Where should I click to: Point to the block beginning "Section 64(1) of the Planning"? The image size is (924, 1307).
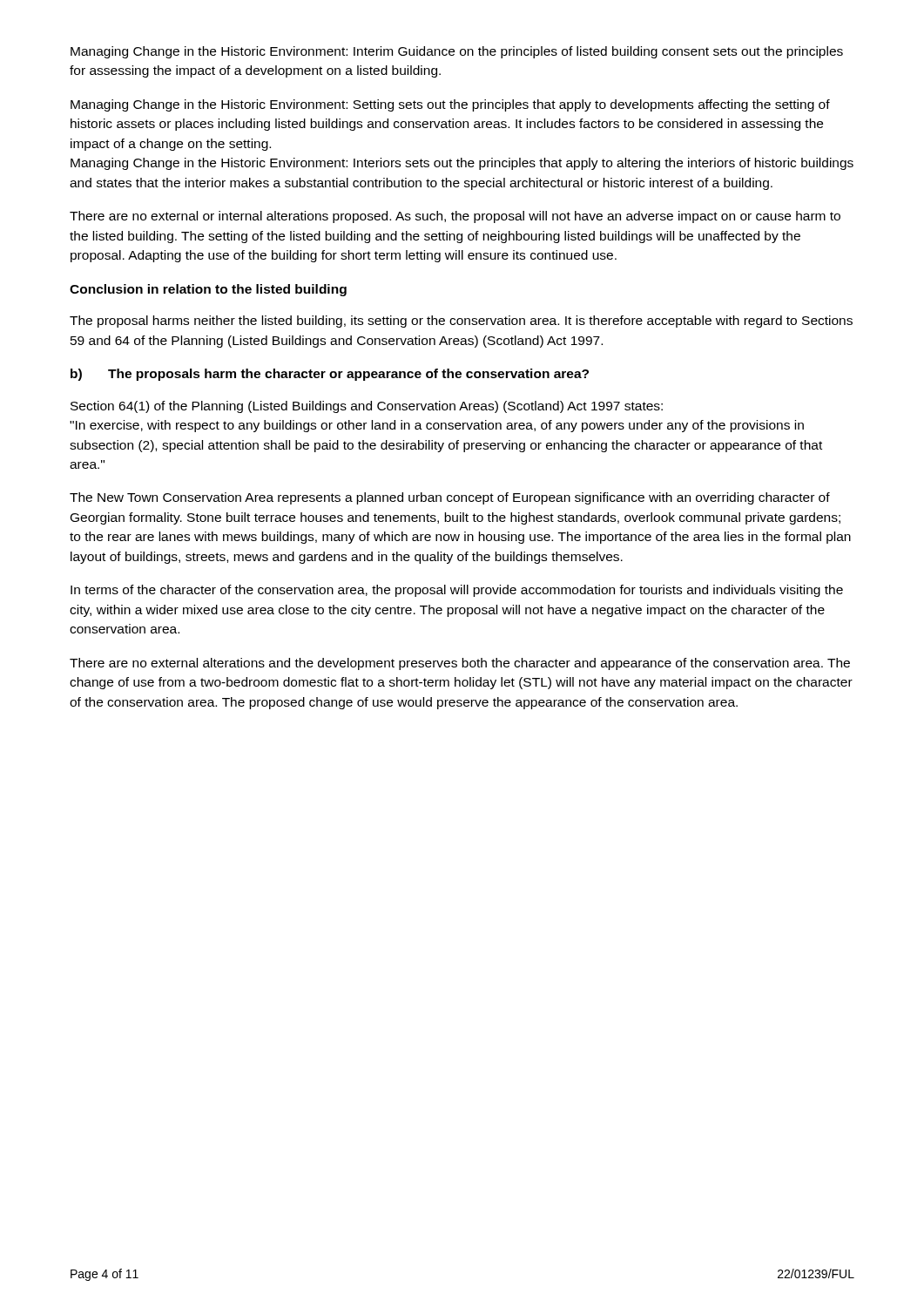point(446,435)
